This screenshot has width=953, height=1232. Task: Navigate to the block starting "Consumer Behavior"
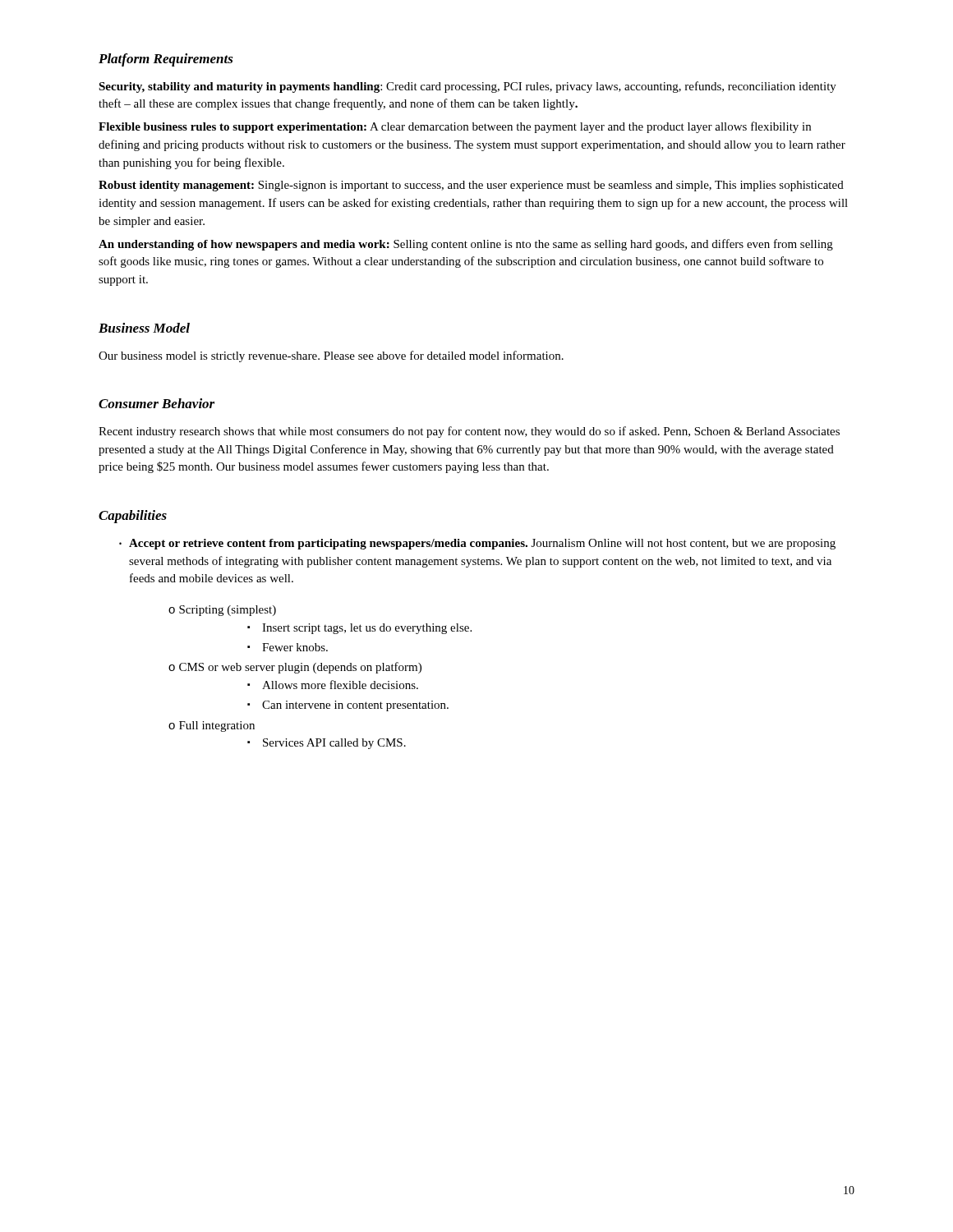(x=157, y=403)
